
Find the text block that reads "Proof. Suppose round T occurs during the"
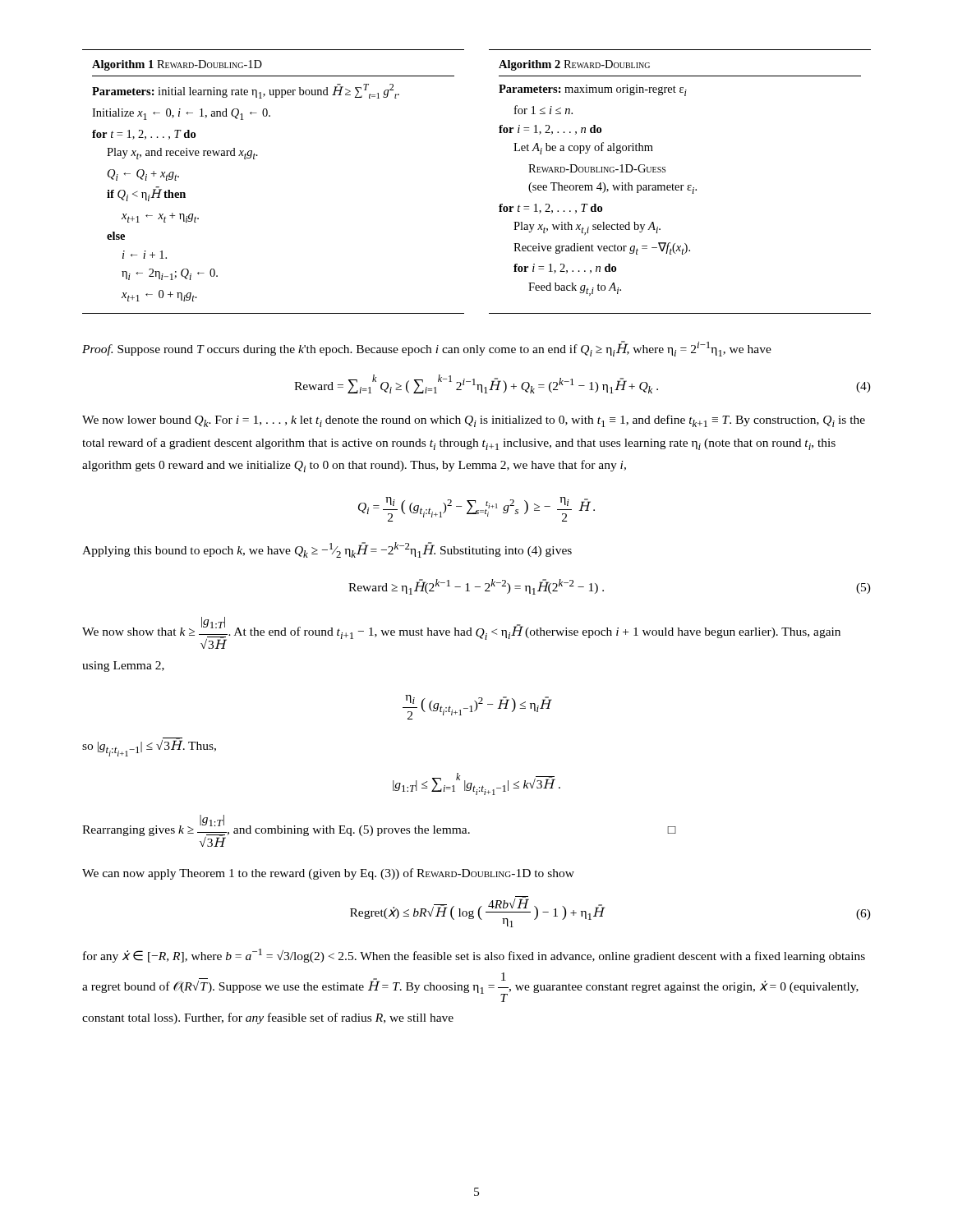tap(427, 348)
